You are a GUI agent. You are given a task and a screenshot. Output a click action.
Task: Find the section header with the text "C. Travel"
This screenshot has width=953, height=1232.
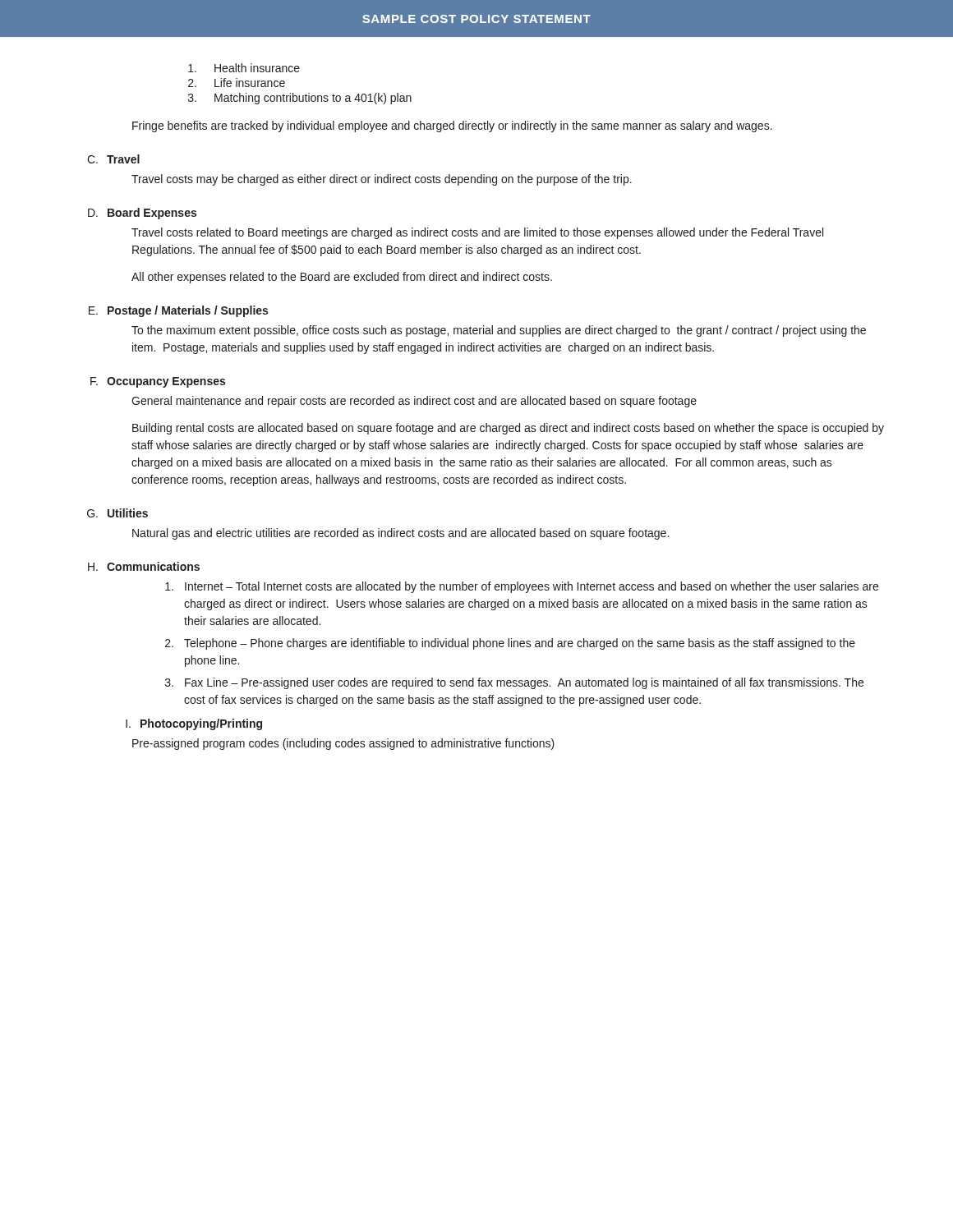103,159
